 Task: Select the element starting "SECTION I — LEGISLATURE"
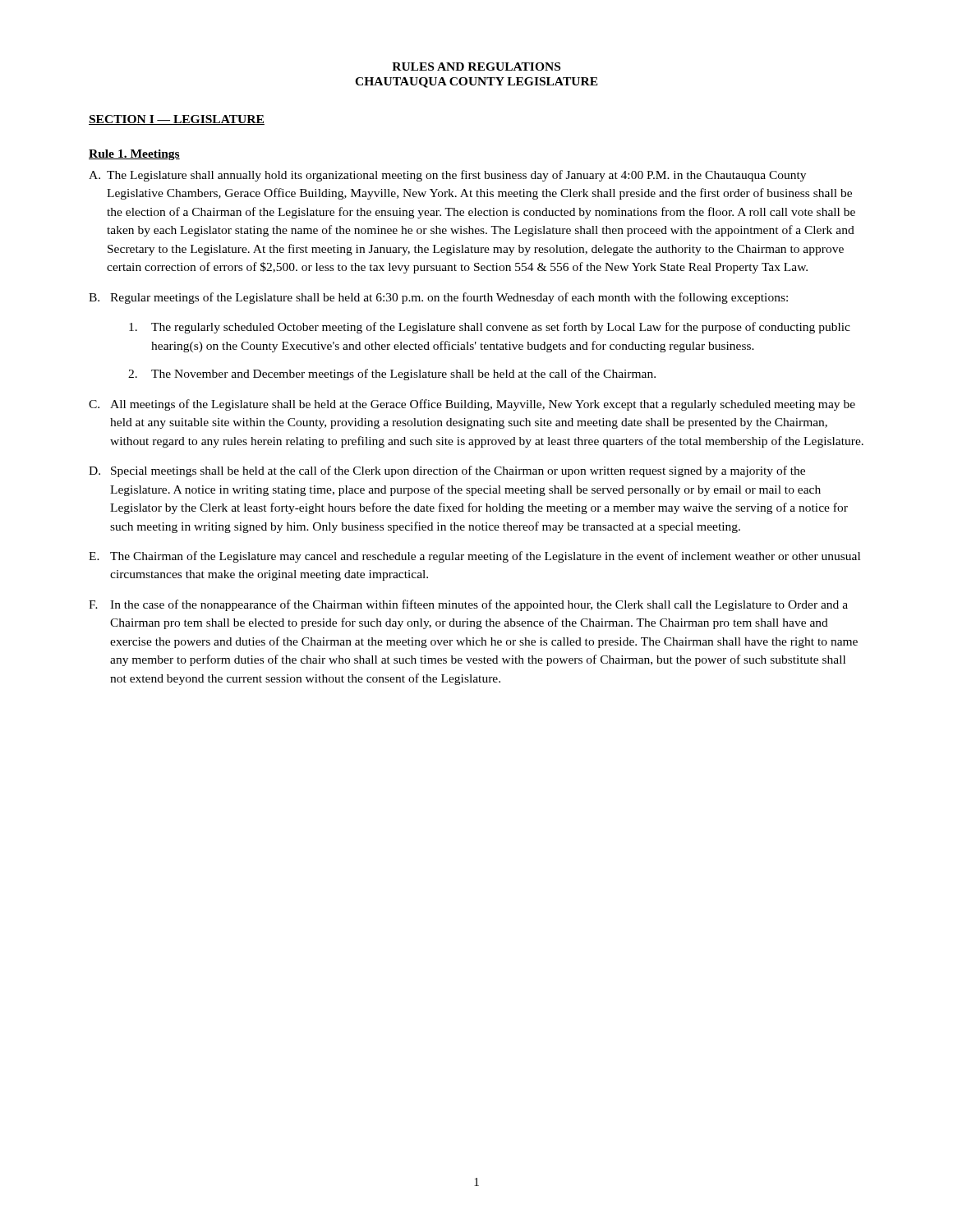pyautogui.click(x=177, y=119)
